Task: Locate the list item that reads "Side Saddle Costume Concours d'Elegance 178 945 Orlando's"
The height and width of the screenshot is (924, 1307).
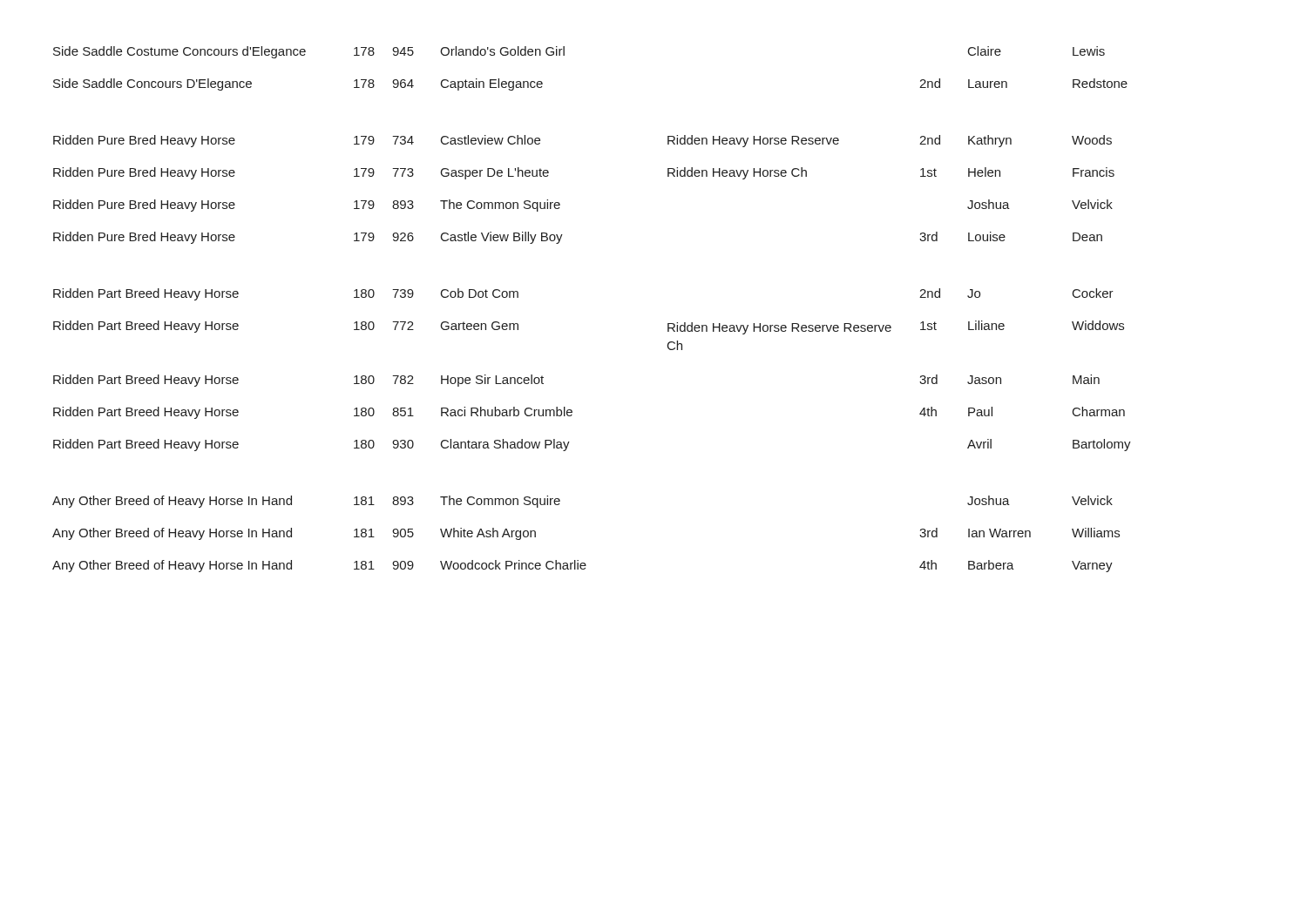Action: (175, 52)
